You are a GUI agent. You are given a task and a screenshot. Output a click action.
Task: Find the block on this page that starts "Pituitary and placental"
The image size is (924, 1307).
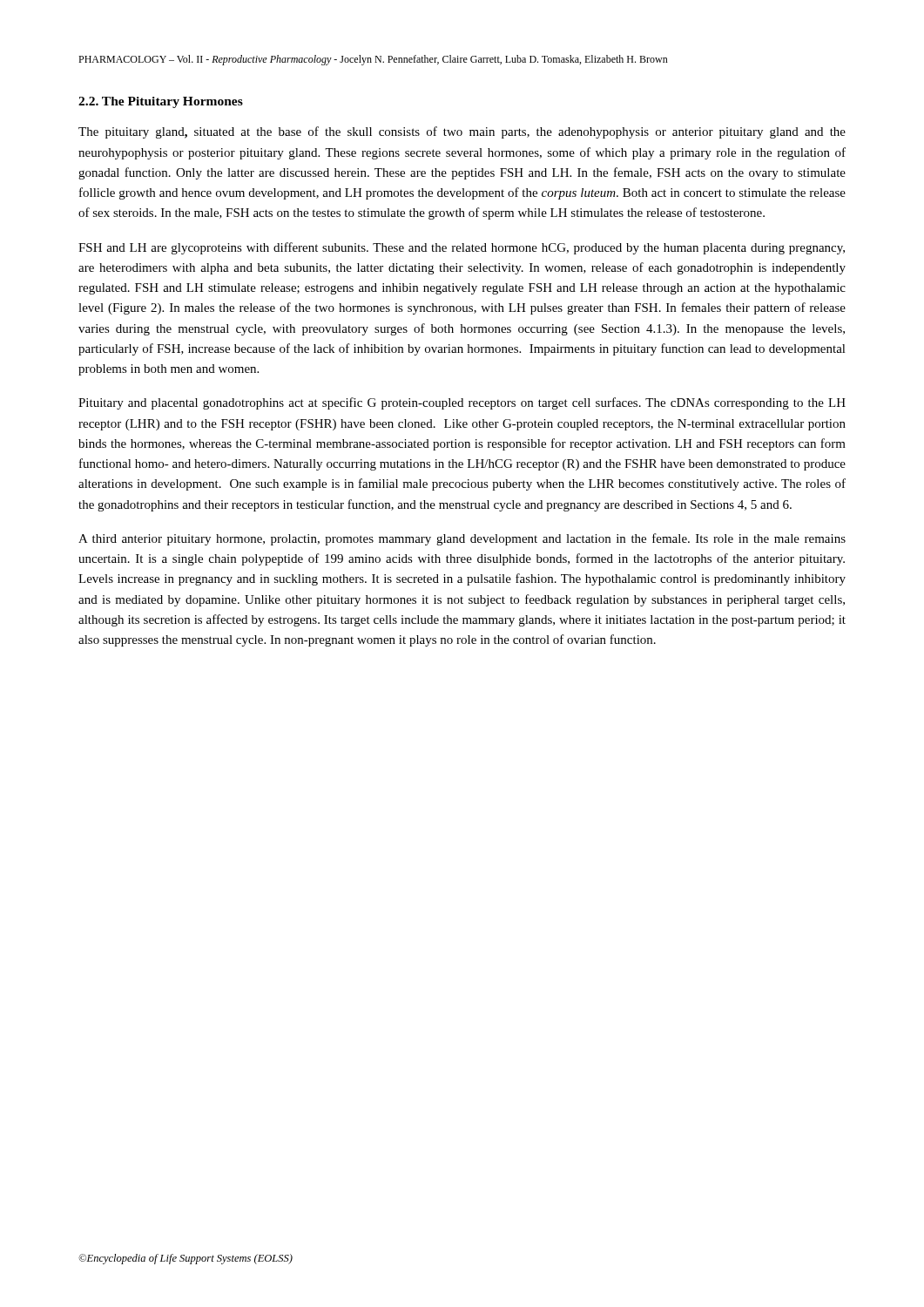pyautogui.click(x=462, y=454)
